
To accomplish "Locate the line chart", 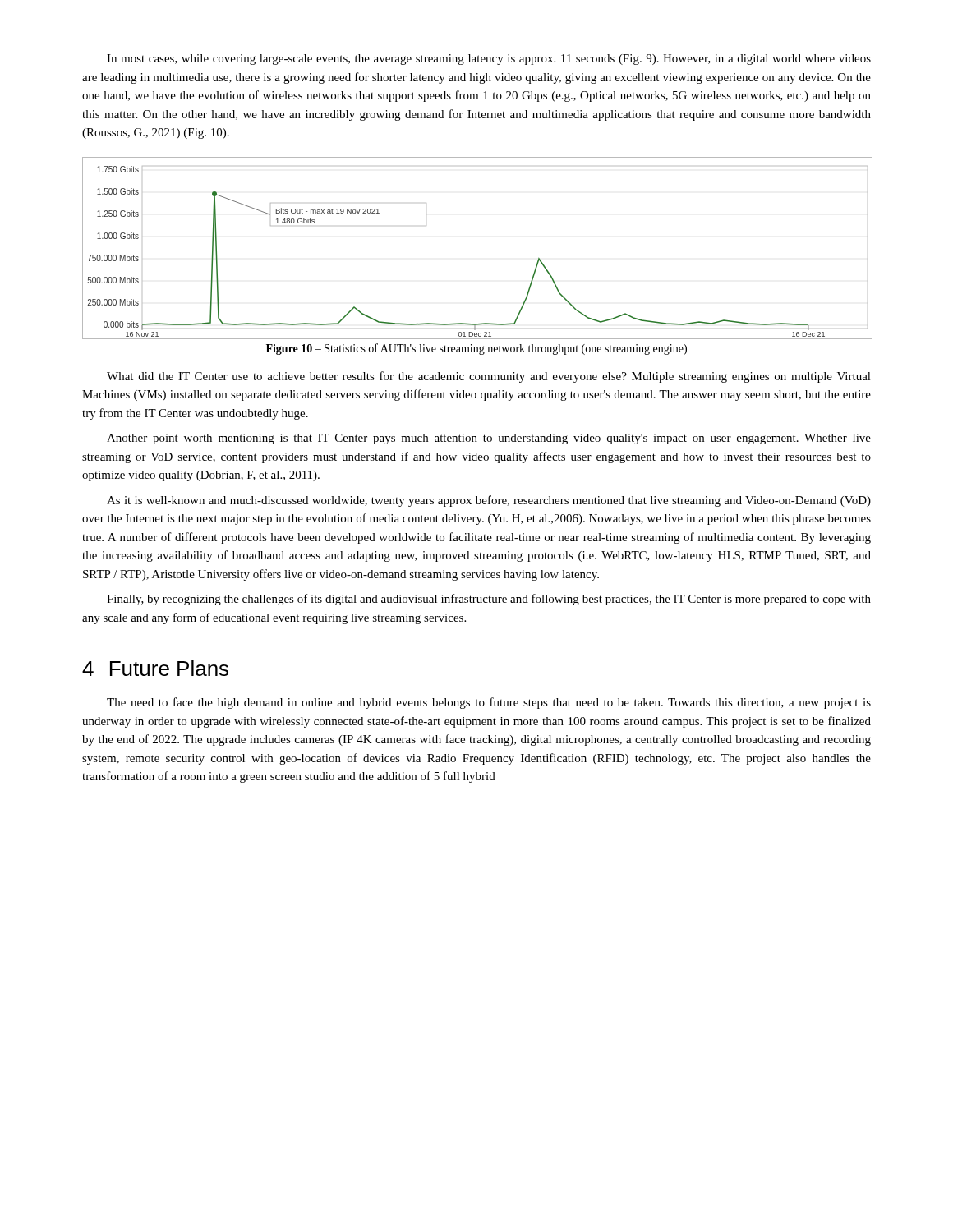I will pyautogui.click(x=476, y=248).
